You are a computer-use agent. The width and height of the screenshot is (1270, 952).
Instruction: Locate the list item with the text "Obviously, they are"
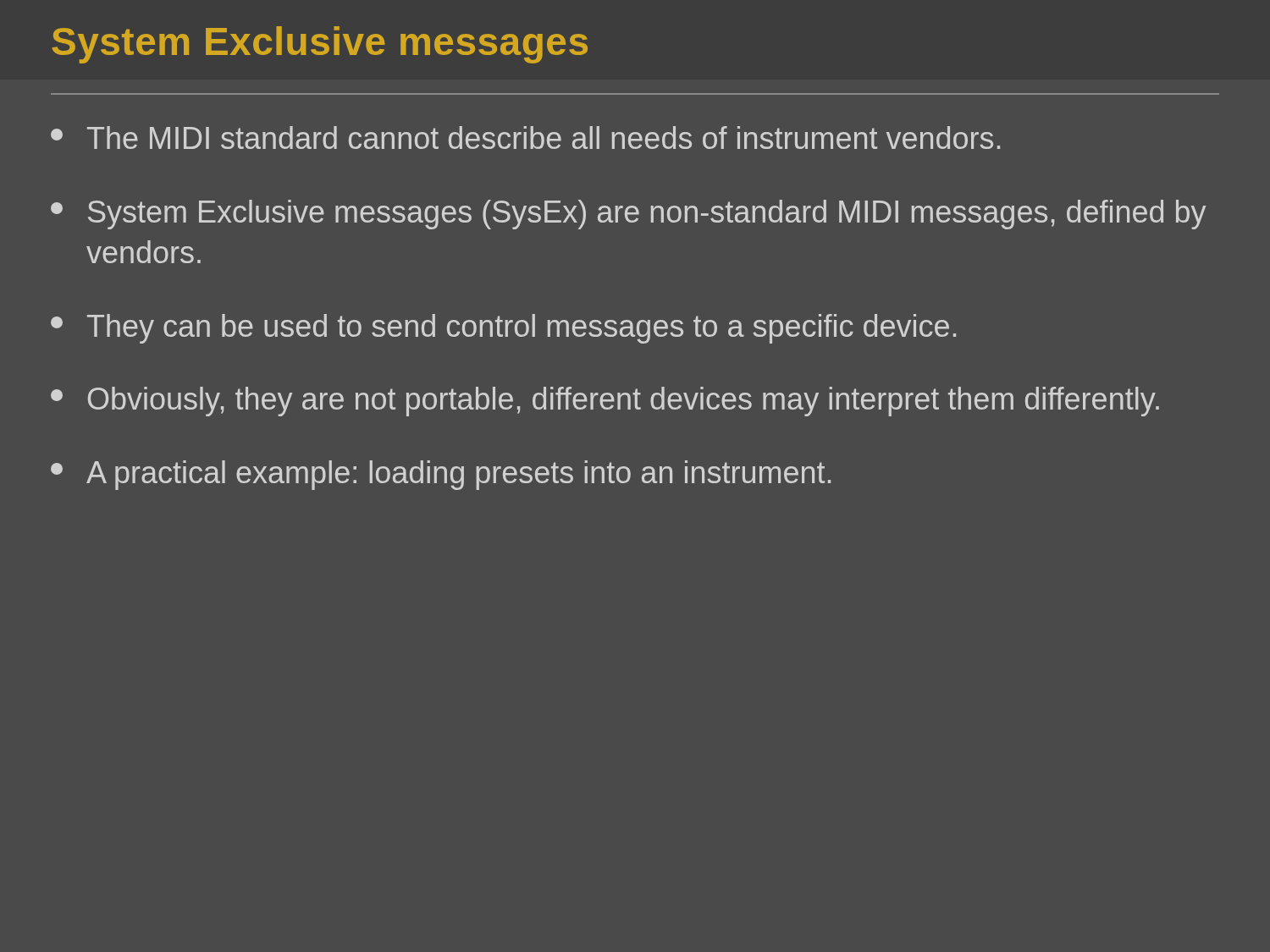[x=635, y=400]
